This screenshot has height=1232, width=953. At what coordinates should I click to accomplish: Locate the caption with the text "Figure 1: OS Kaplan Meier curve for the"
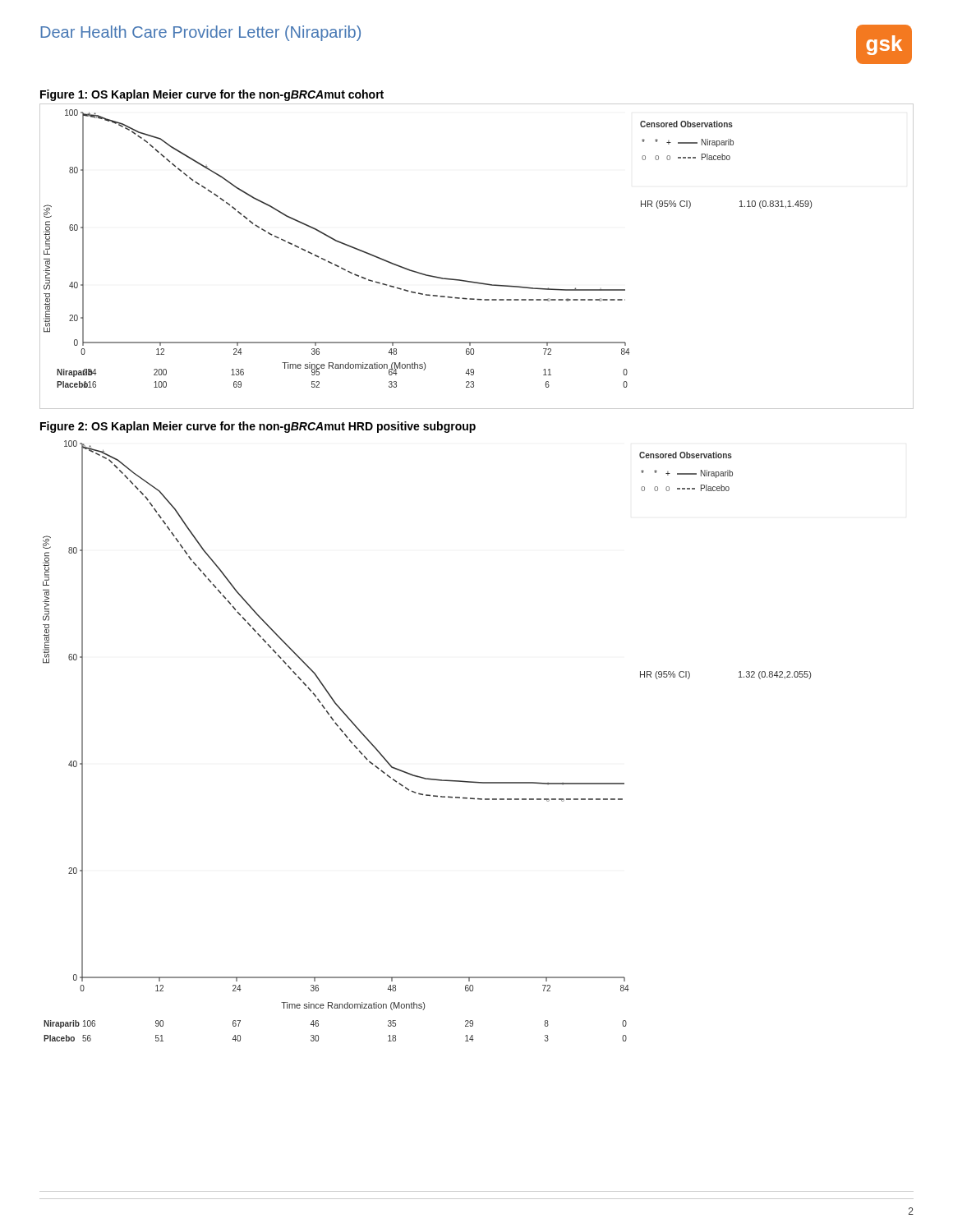212,94
